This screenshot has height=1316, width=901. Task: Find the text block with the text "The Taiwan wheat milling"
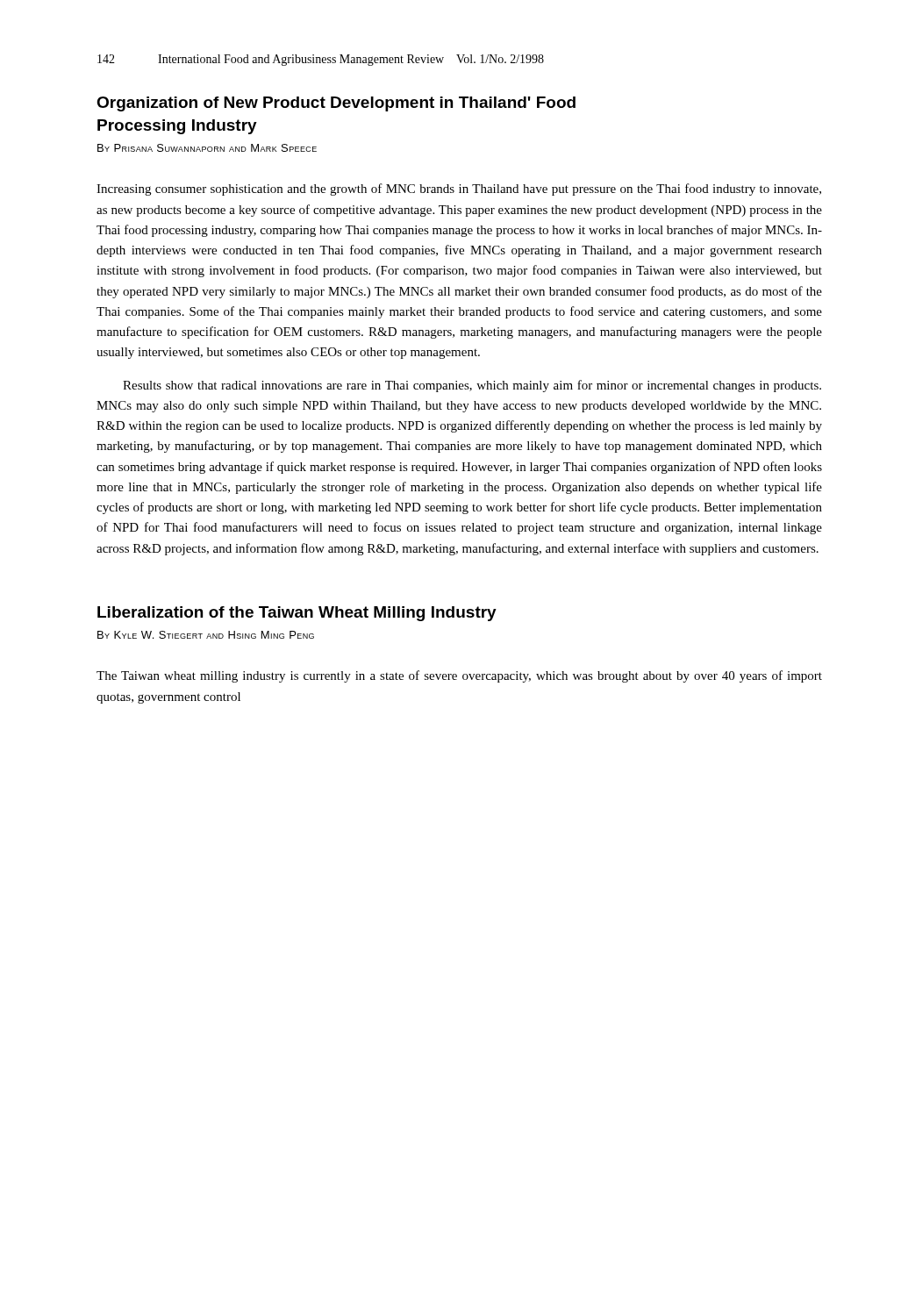click(459, 687)
